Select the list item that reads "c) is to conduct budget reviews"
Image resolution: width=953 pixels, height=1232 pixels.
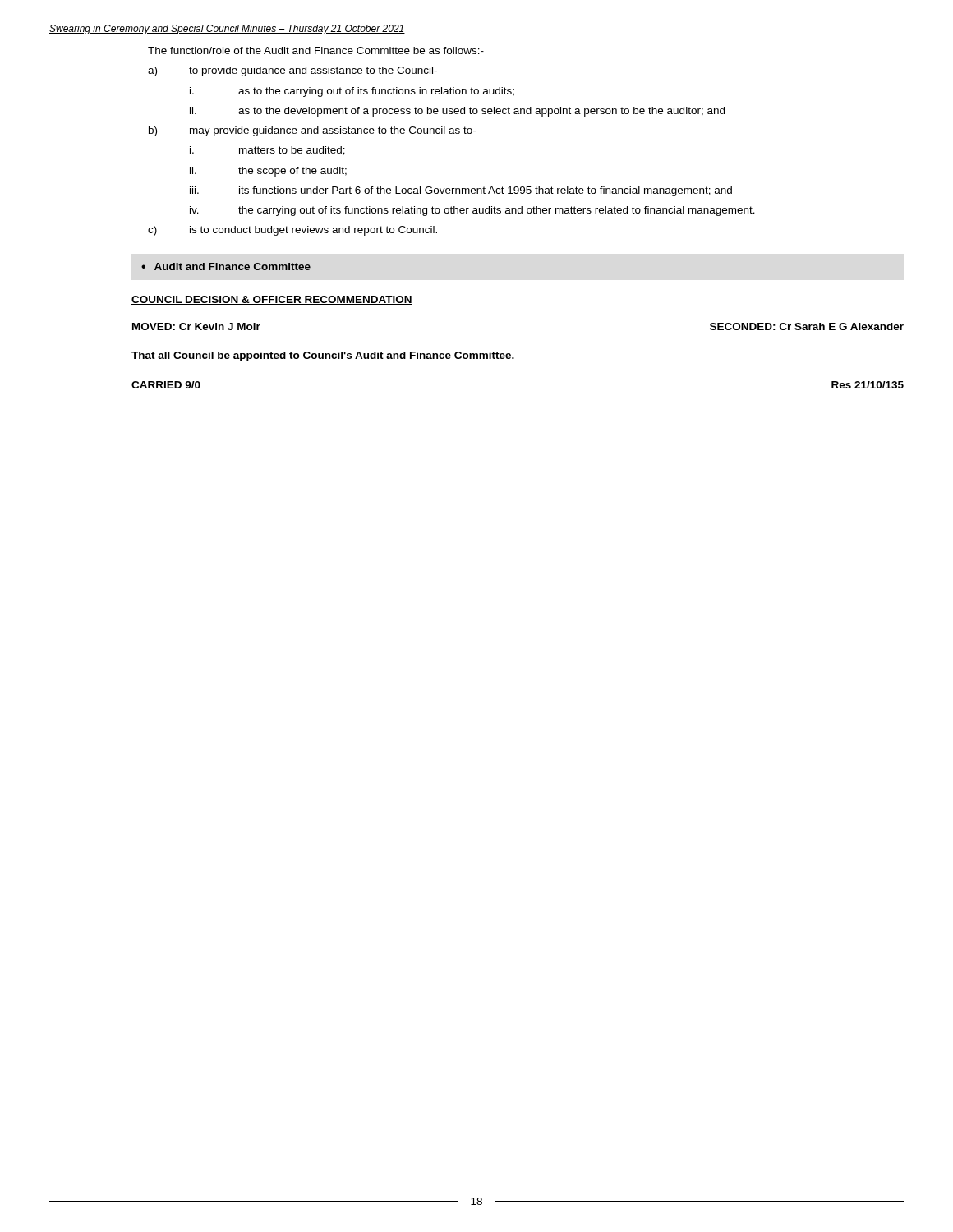point(292,231)
